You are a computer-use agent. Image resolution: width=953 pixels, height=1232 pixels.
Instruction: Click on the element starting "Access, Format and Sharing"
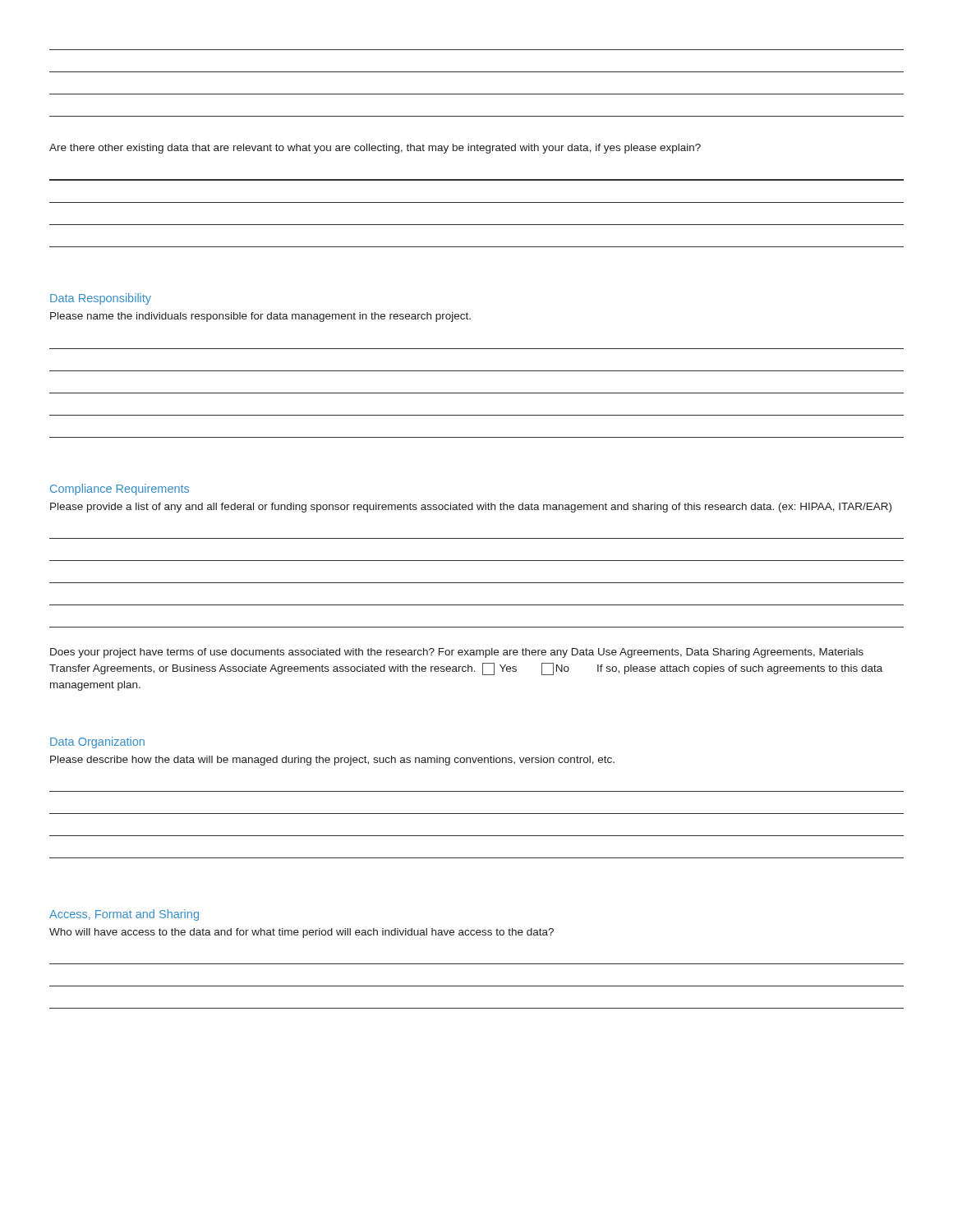coord(124,914)
